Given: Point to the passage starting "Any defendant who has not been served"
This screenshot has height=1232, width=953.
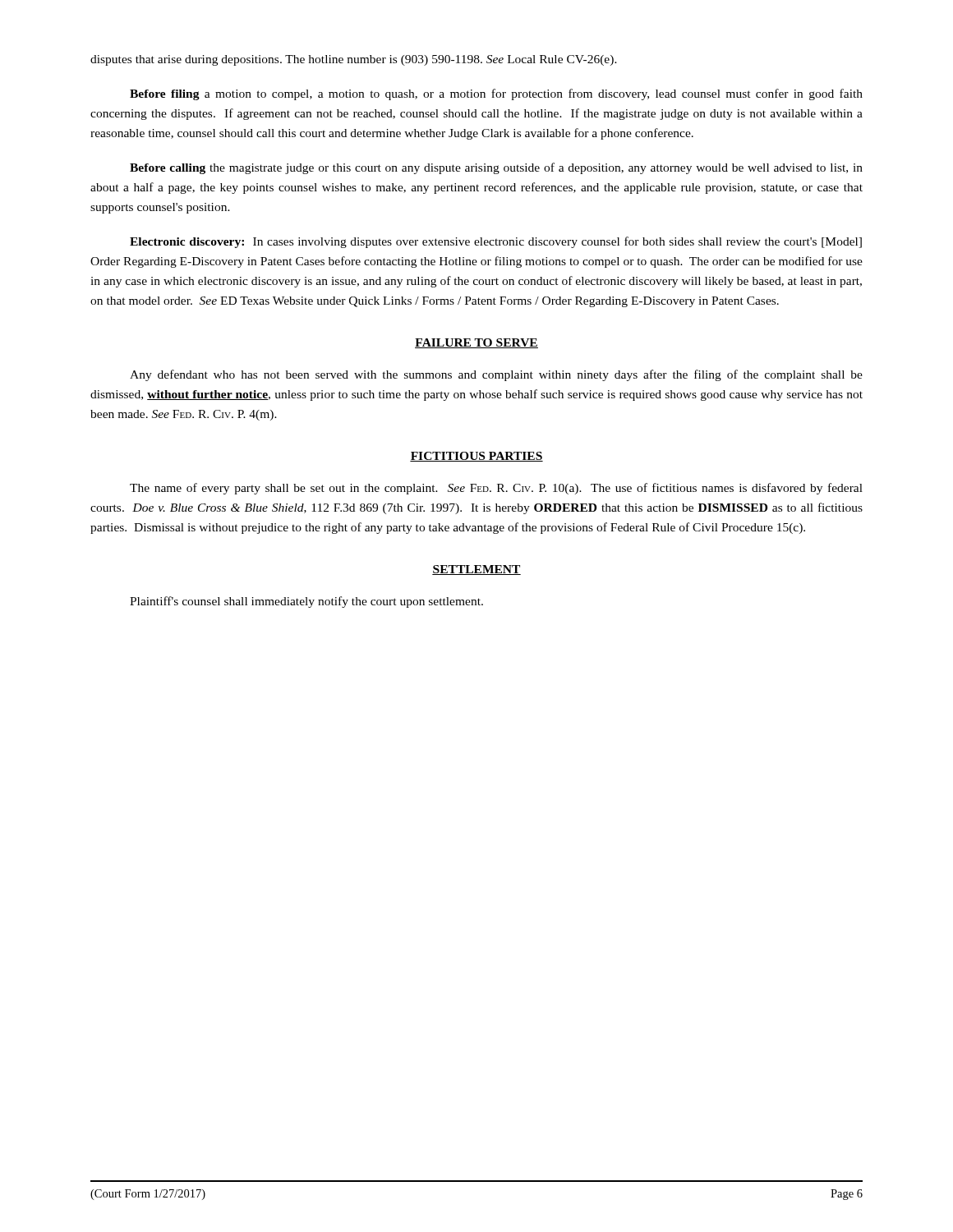Looking at the screenshot, I should coord(476,394).
